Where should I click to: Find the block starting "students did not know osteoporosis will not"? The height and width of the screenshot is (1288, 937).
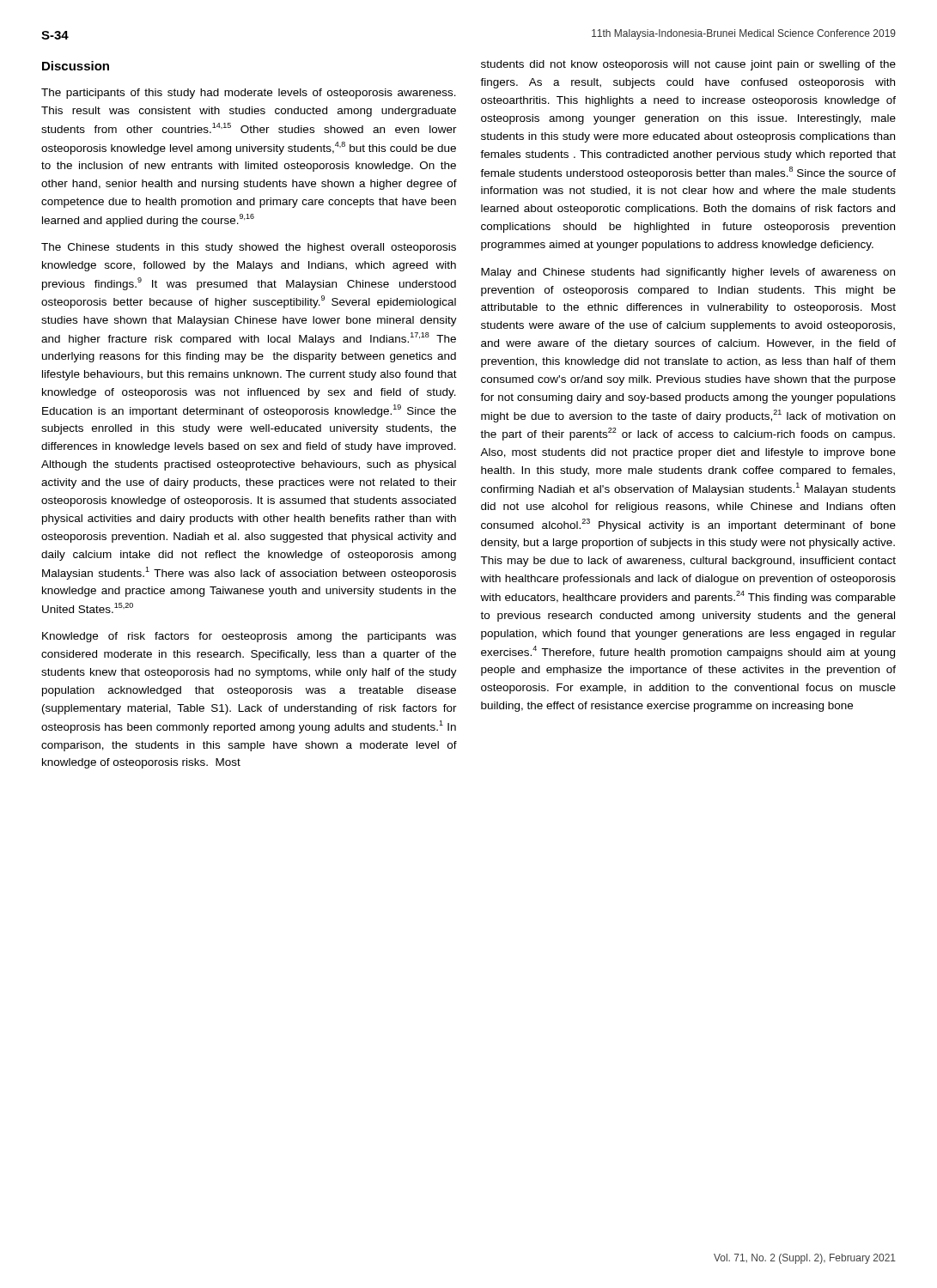[x=688, y=155]
